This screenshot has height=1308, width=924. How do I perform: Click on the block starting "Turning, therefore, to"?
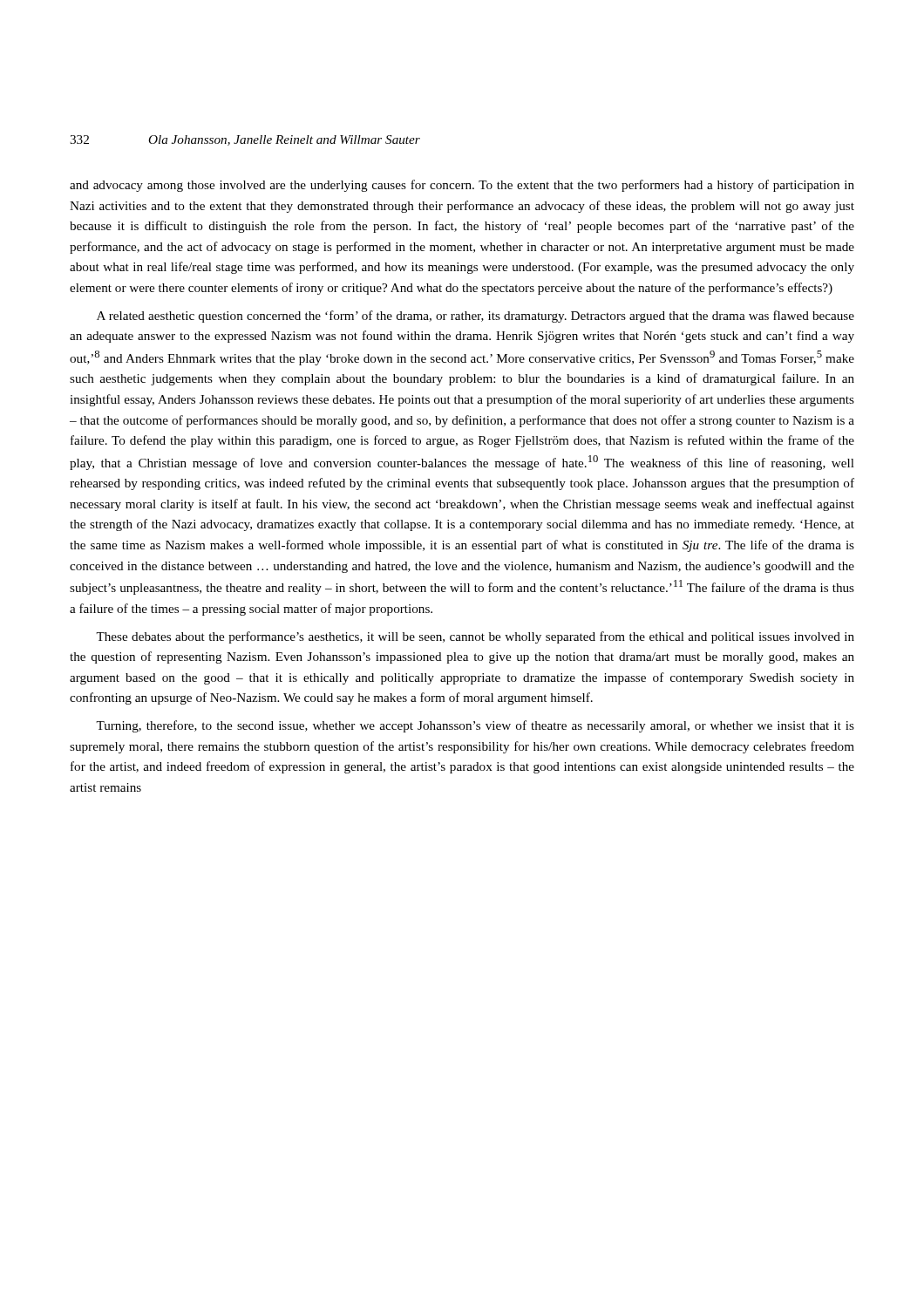pyautogui.click(x=462, y=756)
